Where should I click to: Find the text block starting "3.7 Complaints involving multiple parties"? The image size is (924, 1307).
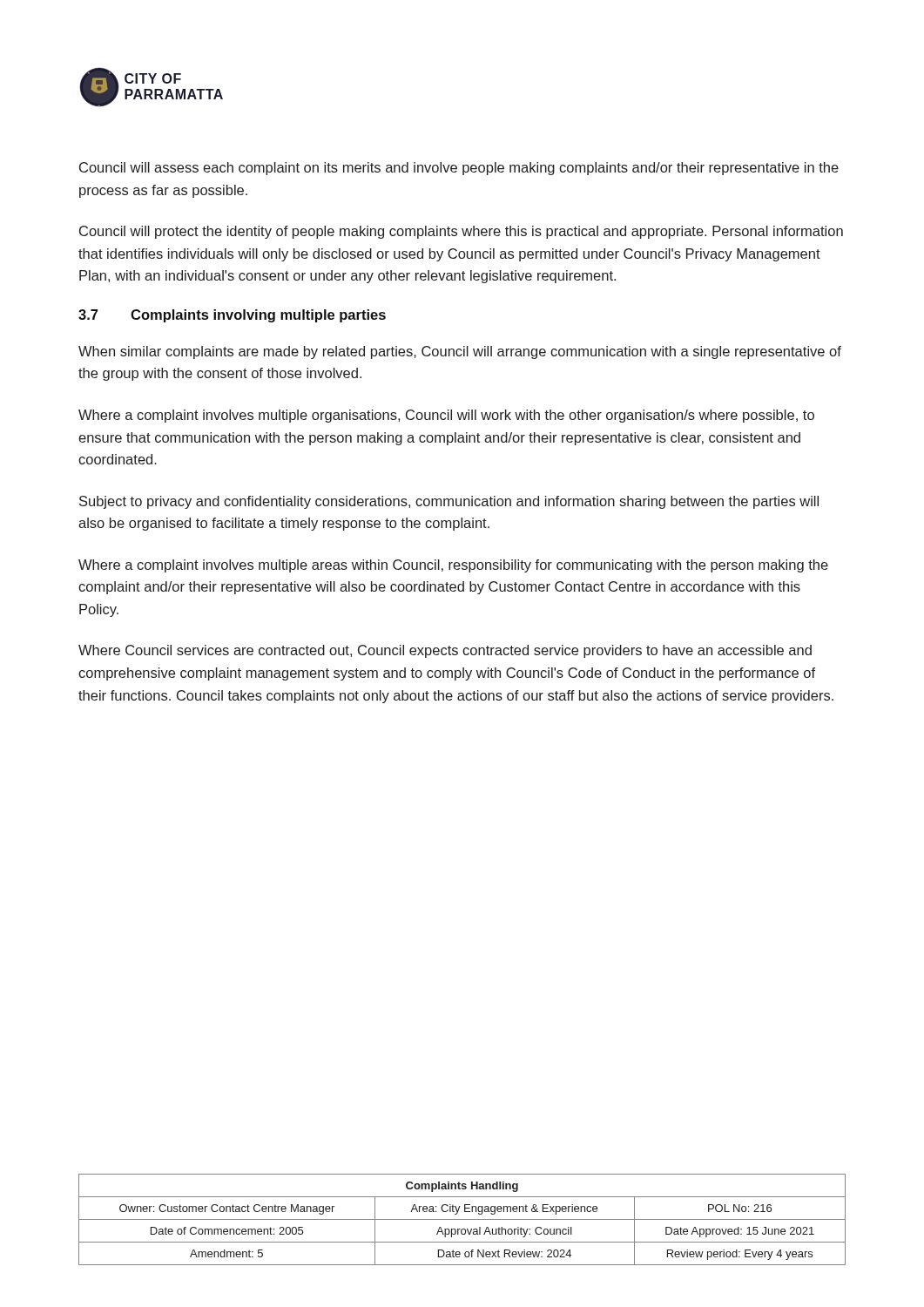232,315
